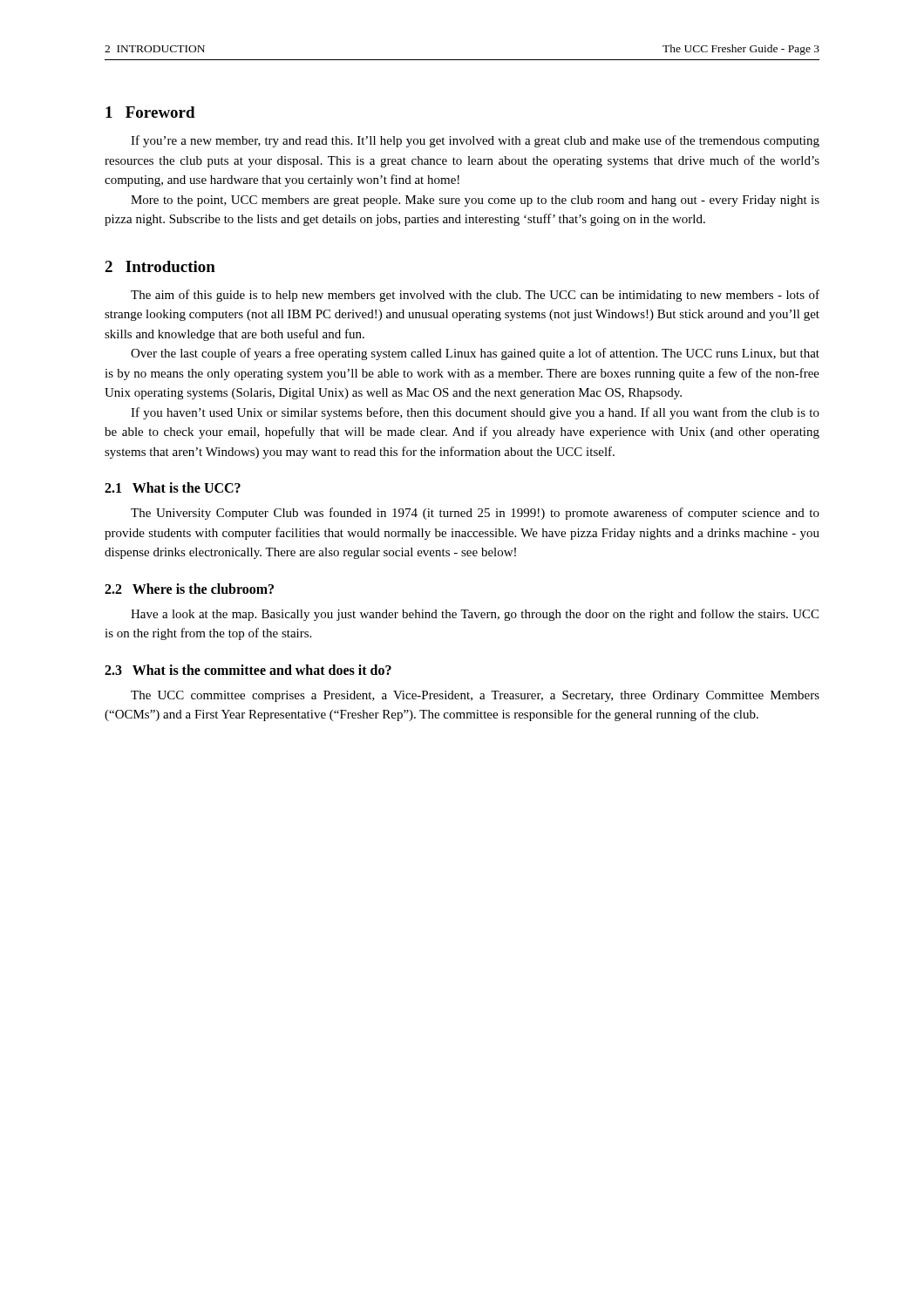
Task: Locate the section header that says "2.2 Where is"
Action: (189, 589)
